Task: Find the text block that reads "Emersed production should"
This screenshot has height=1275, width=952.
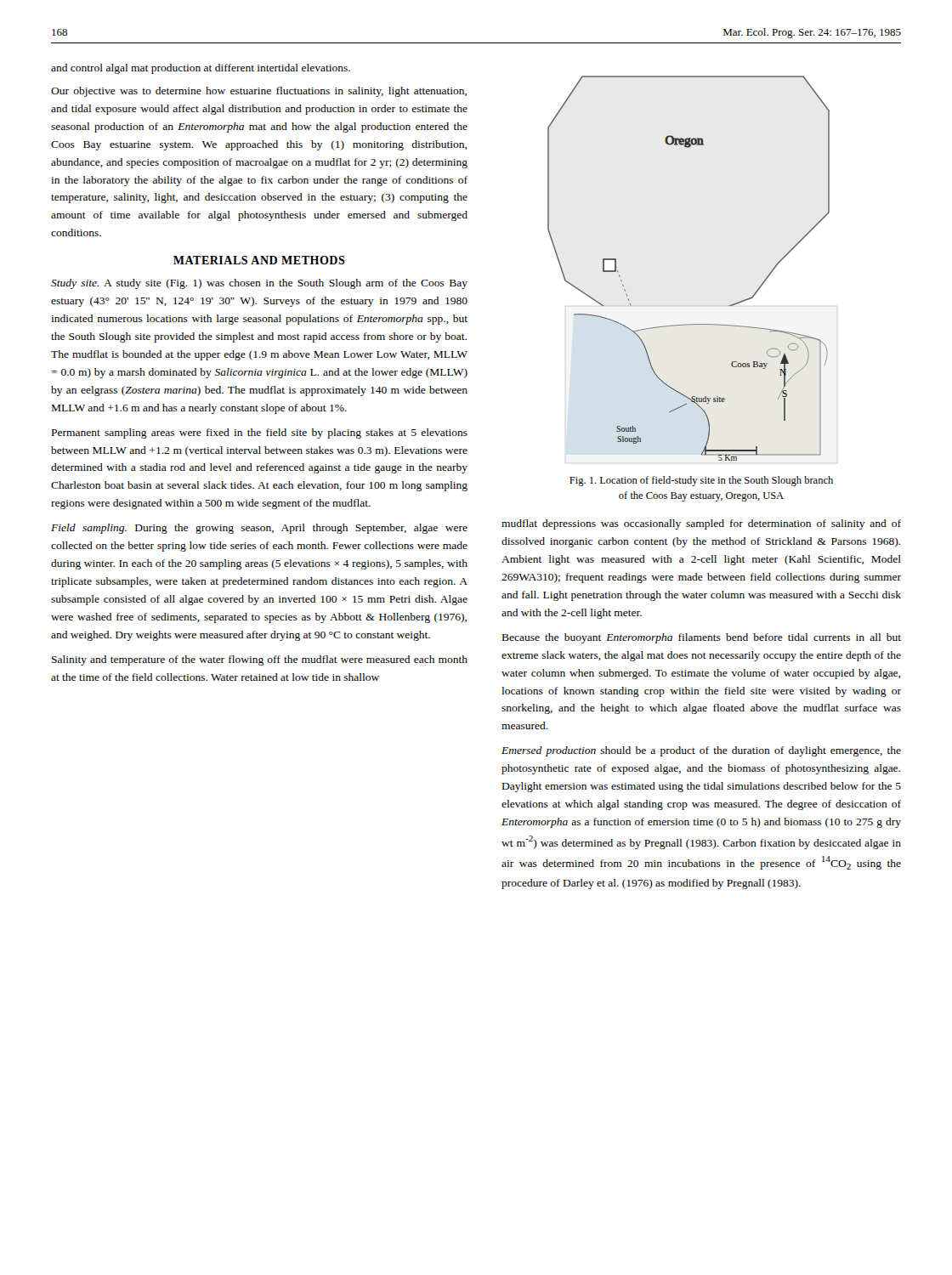Action: click(x=701, y=817)
